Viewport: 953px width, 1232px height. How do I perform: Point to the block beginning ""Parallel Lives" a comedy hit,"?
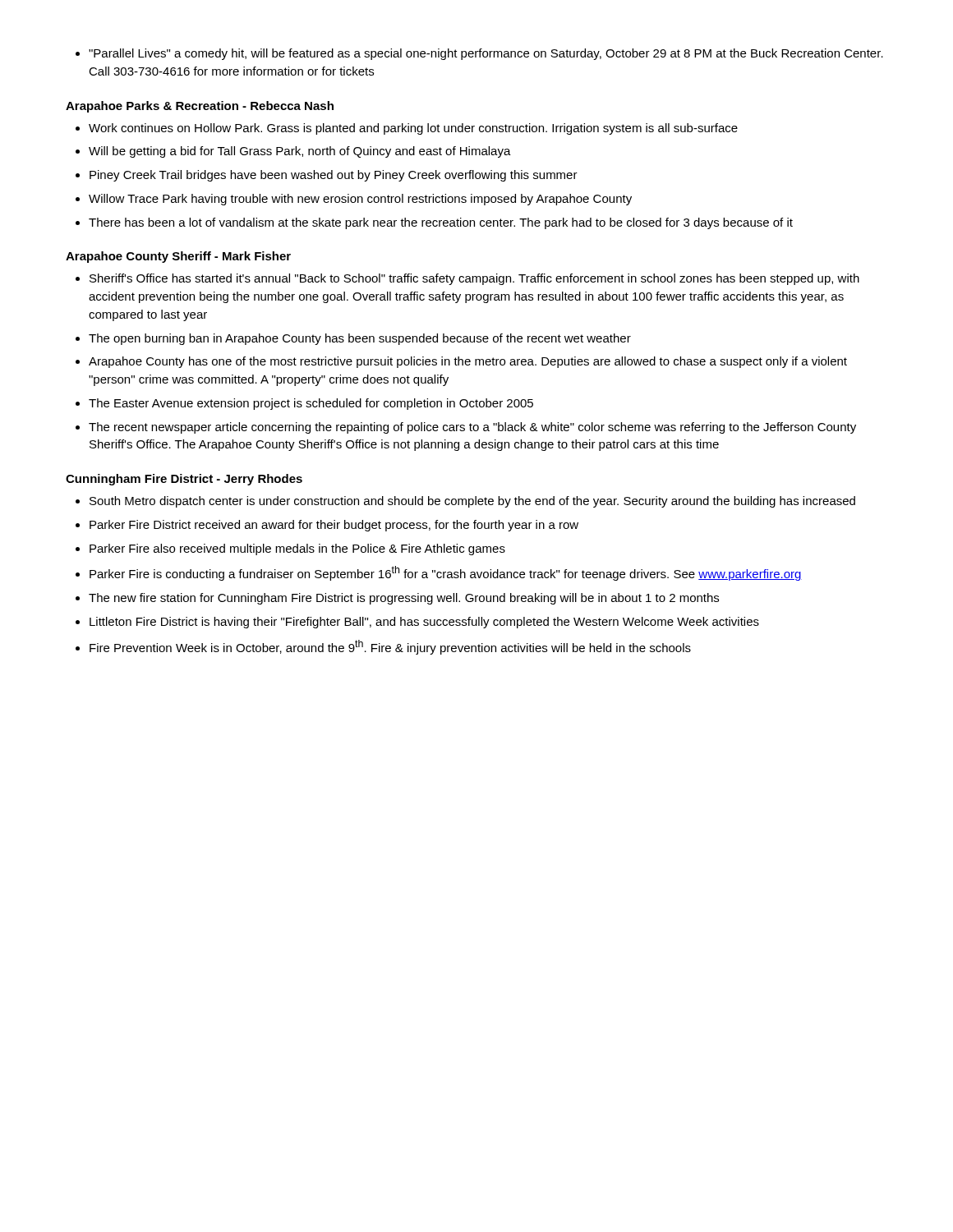486,62
